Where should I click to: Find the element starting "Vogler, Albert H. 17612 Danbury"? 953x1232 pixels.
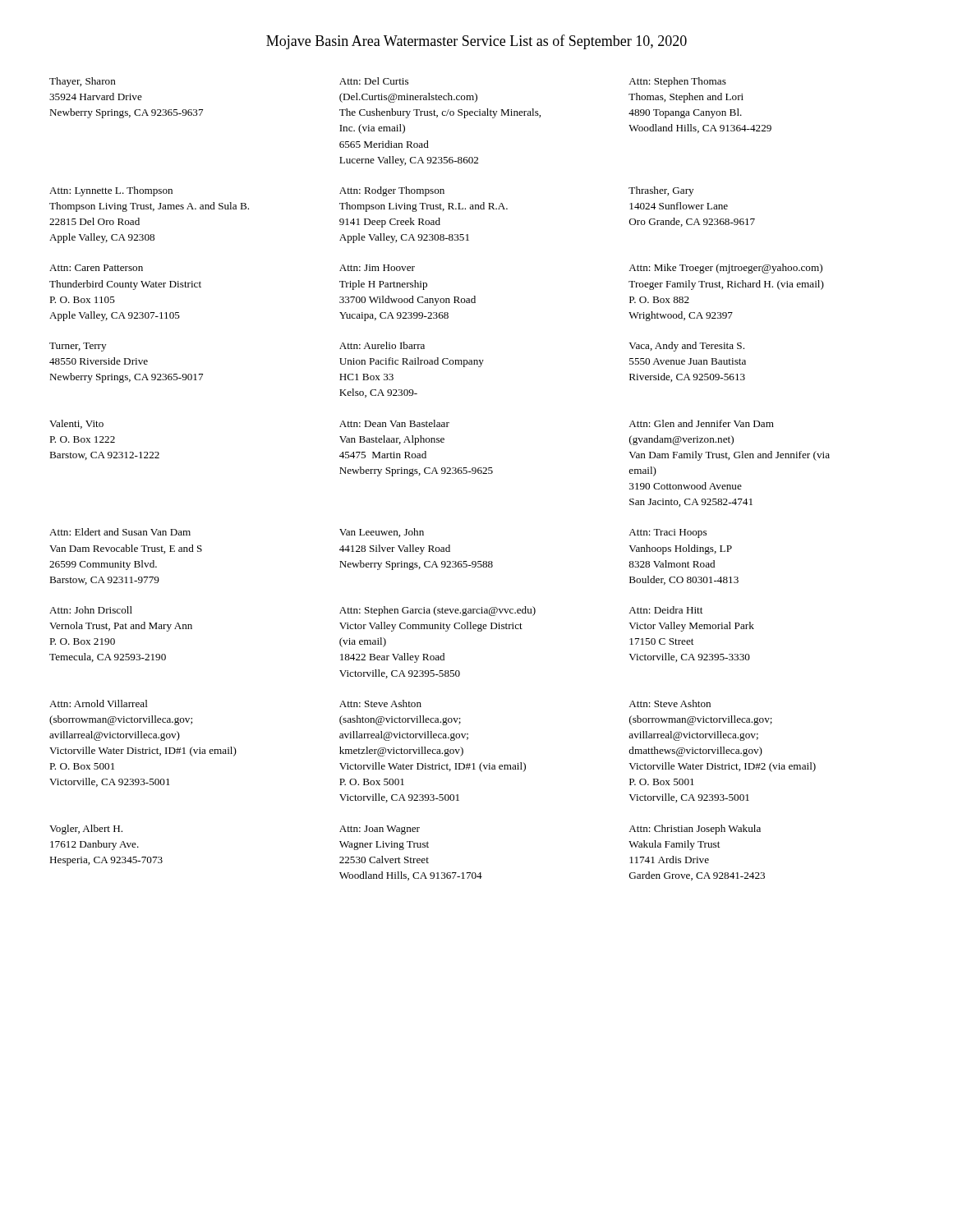86,830
